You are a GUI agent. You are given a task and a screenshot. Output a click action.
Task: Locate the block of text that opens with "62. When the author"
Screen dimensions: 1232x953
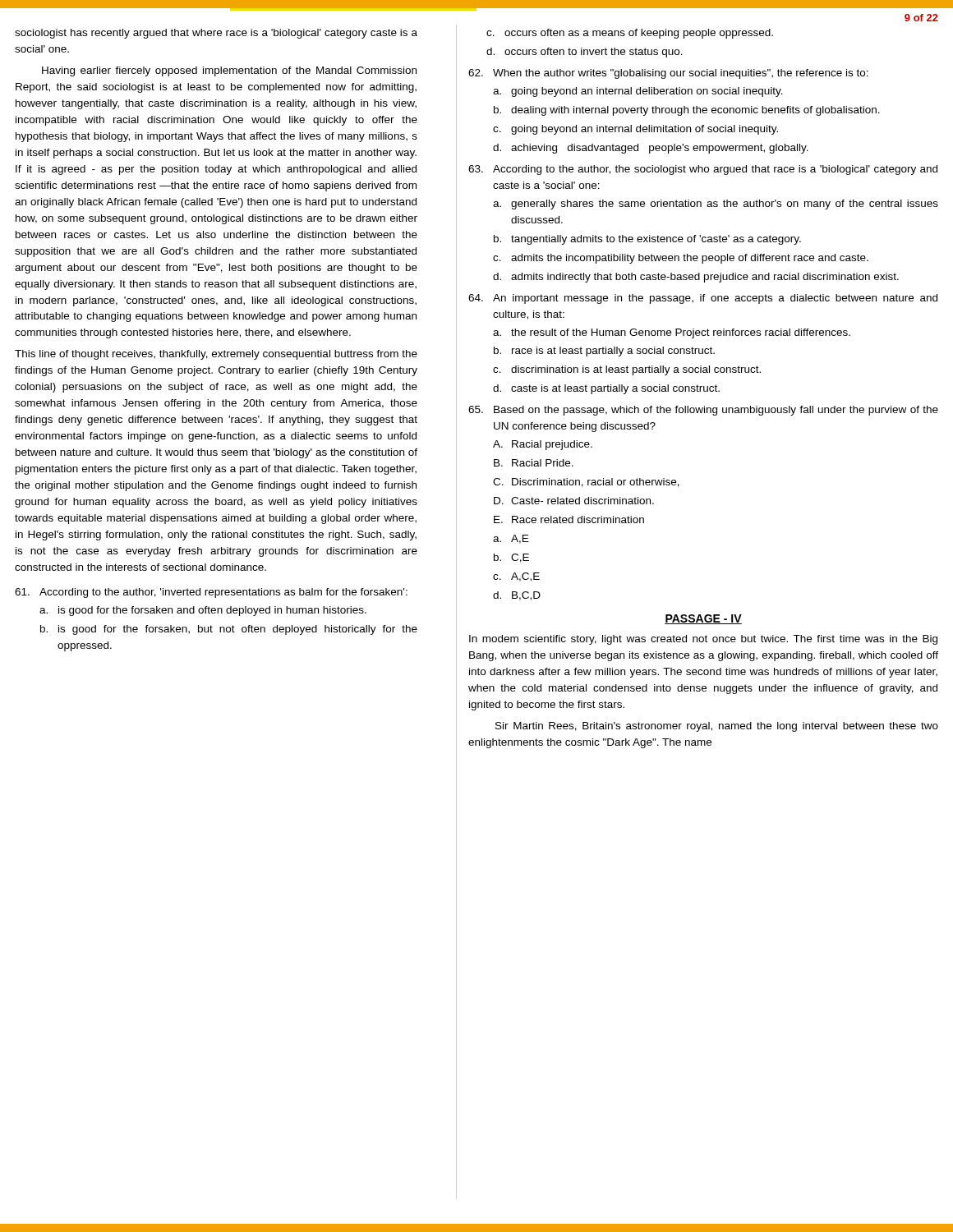[703, 110]
